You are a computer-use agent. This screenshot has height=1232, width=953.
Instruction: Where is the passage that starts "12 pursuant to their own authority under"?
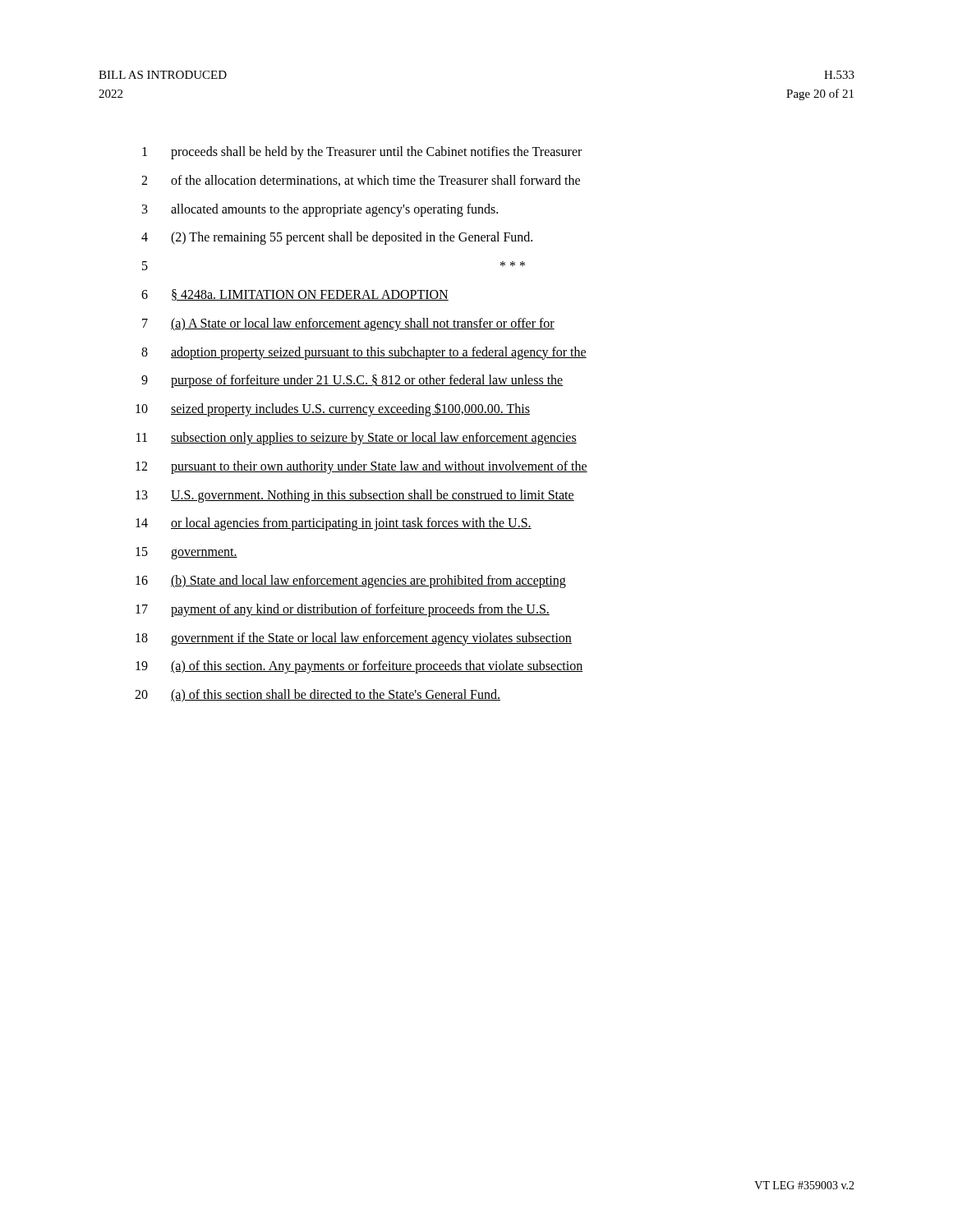(x=476, y=467)
